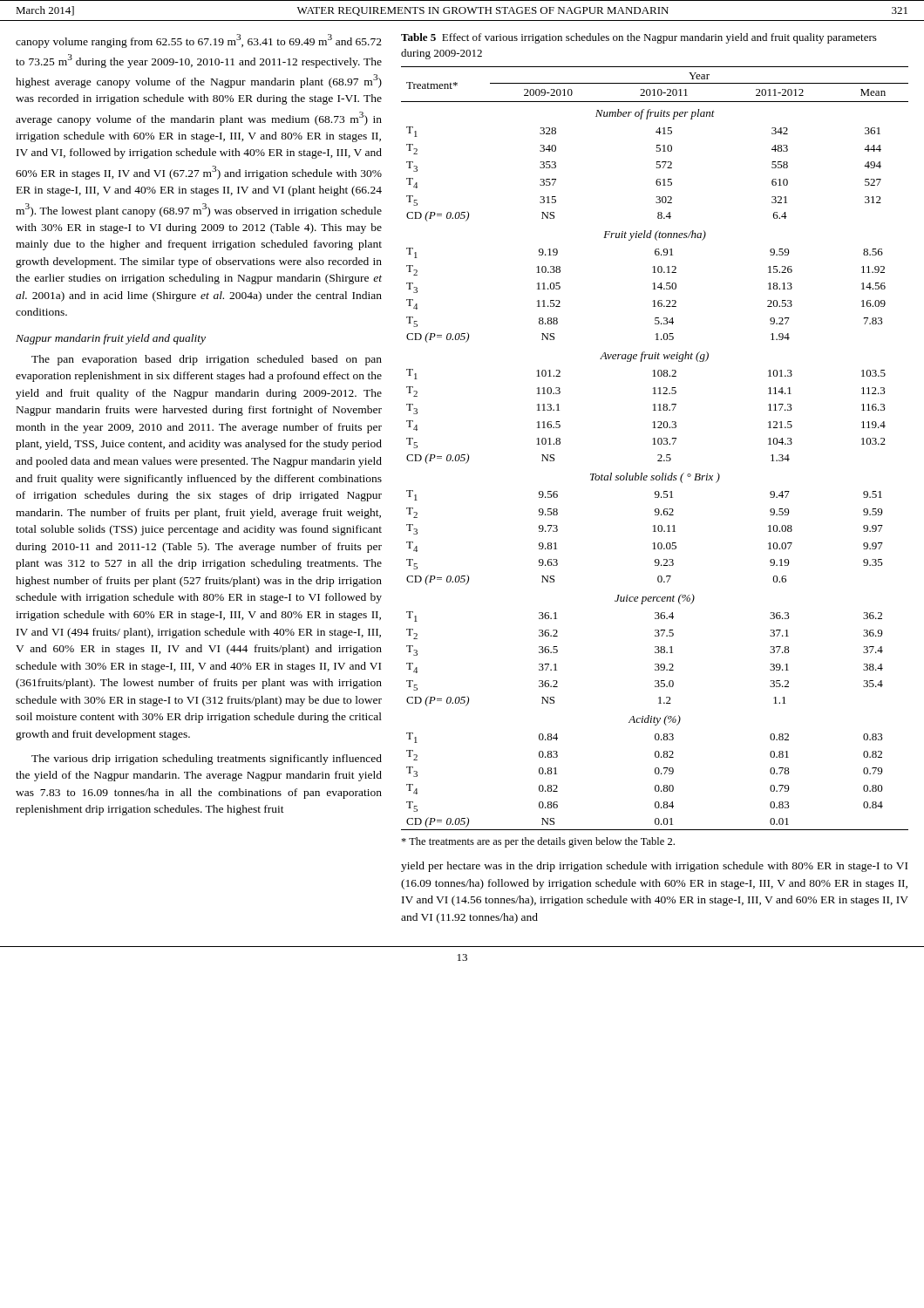The width and height of the screenshot is (924, 1308).
Task: Find the text block that says "canopy volume ranging from 62.55 to 67.19 m3,"
Action: click(x=199, y=175)
